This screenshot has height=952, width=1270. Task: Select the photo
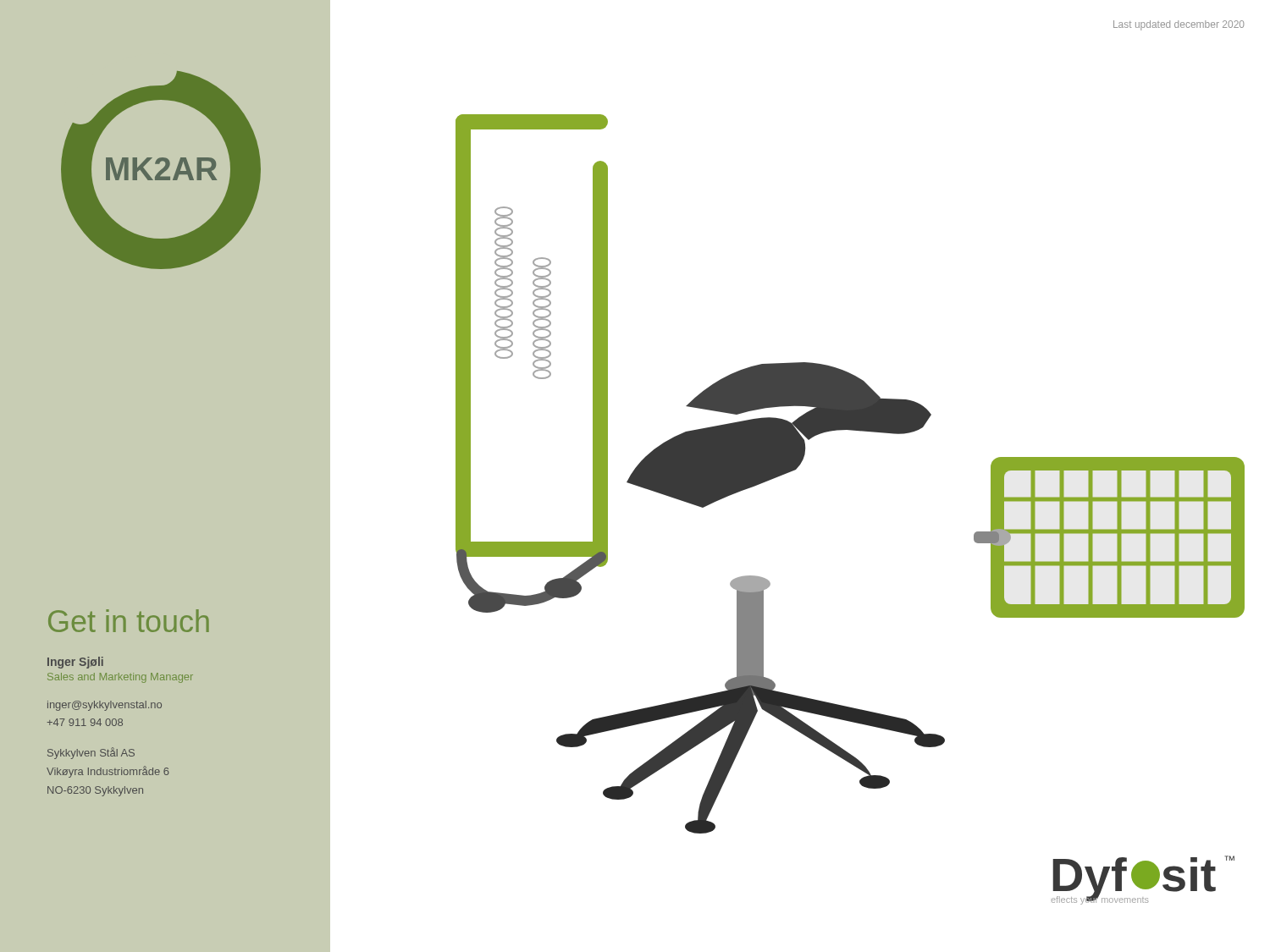point(800,457)
